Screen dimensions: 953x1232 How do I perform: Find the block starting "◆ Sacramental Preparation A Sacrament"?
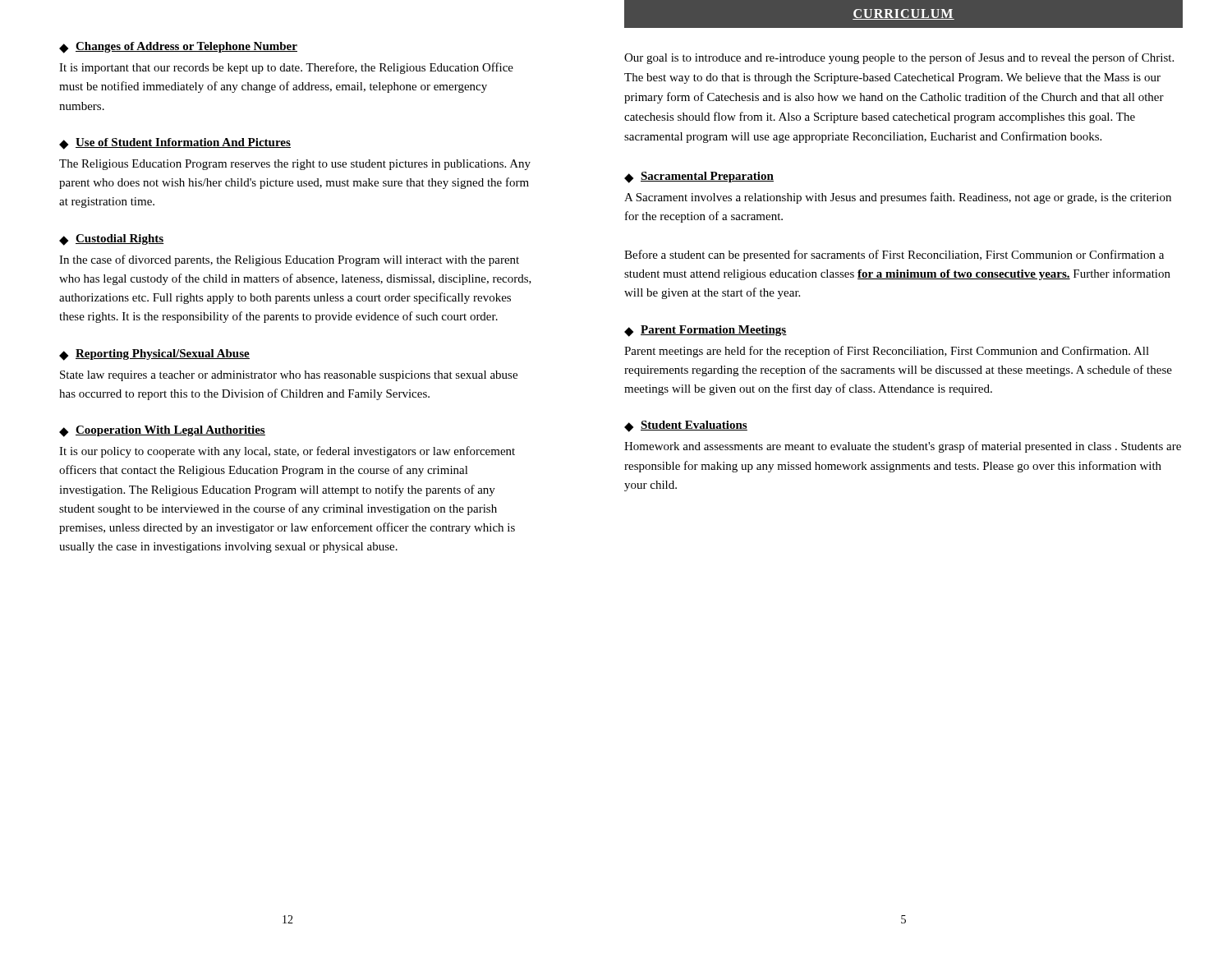pos(699,177)
